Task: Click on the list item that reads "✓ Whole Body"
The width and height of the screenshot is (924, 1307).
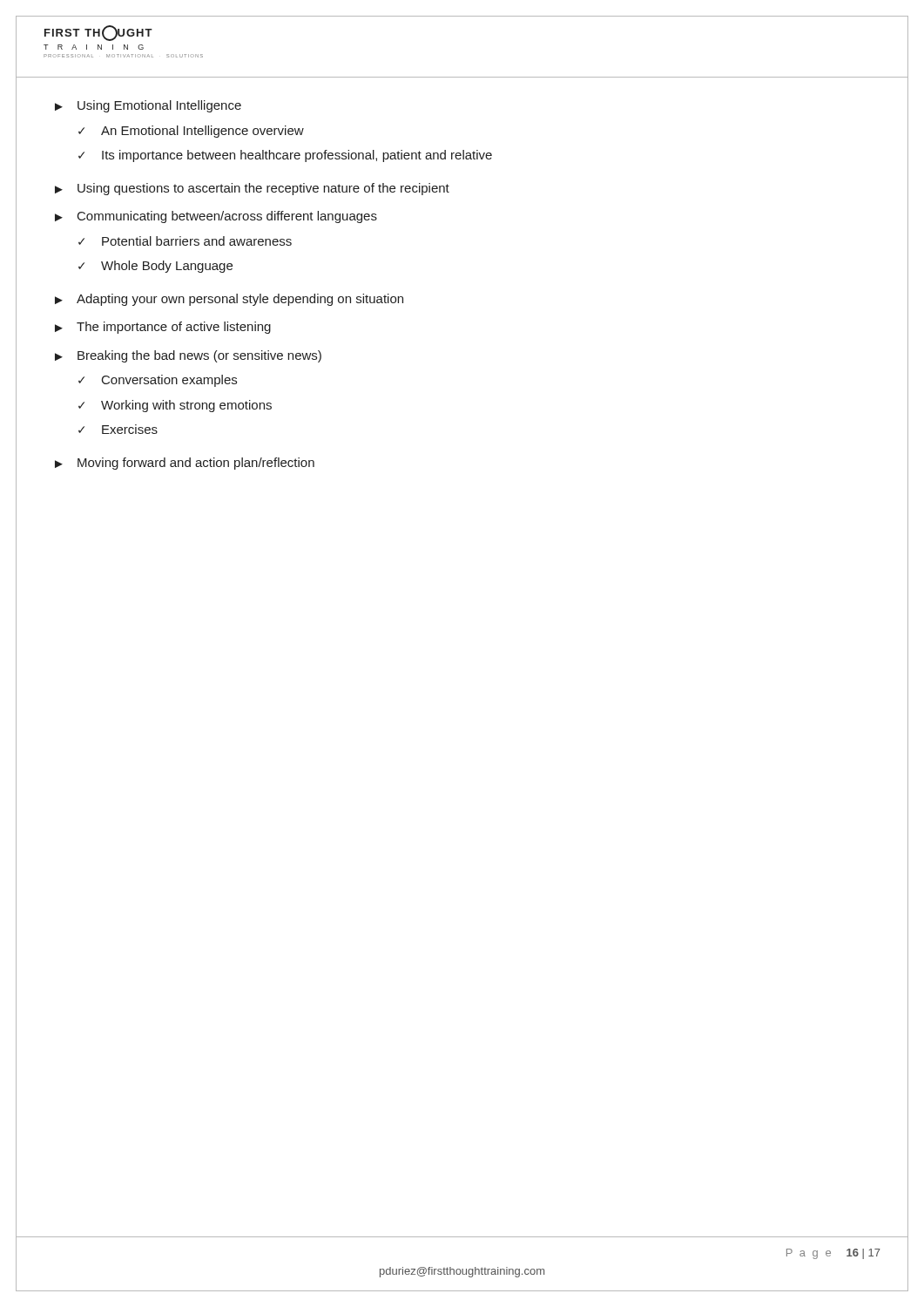Action: pos(155,266)
